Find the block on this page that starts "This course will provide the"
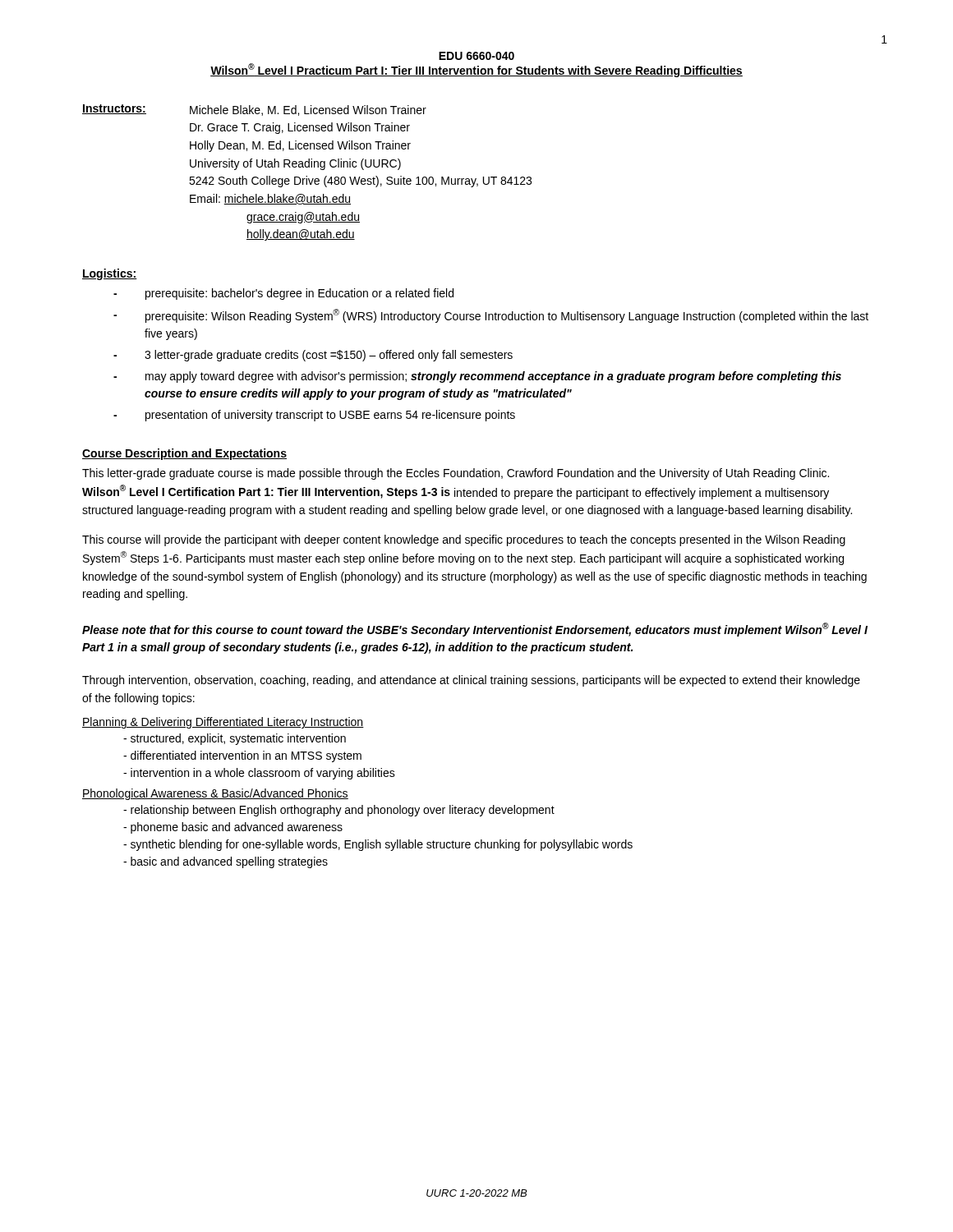The width and height of the screenshot is (953, 1232). pos(476,567)
